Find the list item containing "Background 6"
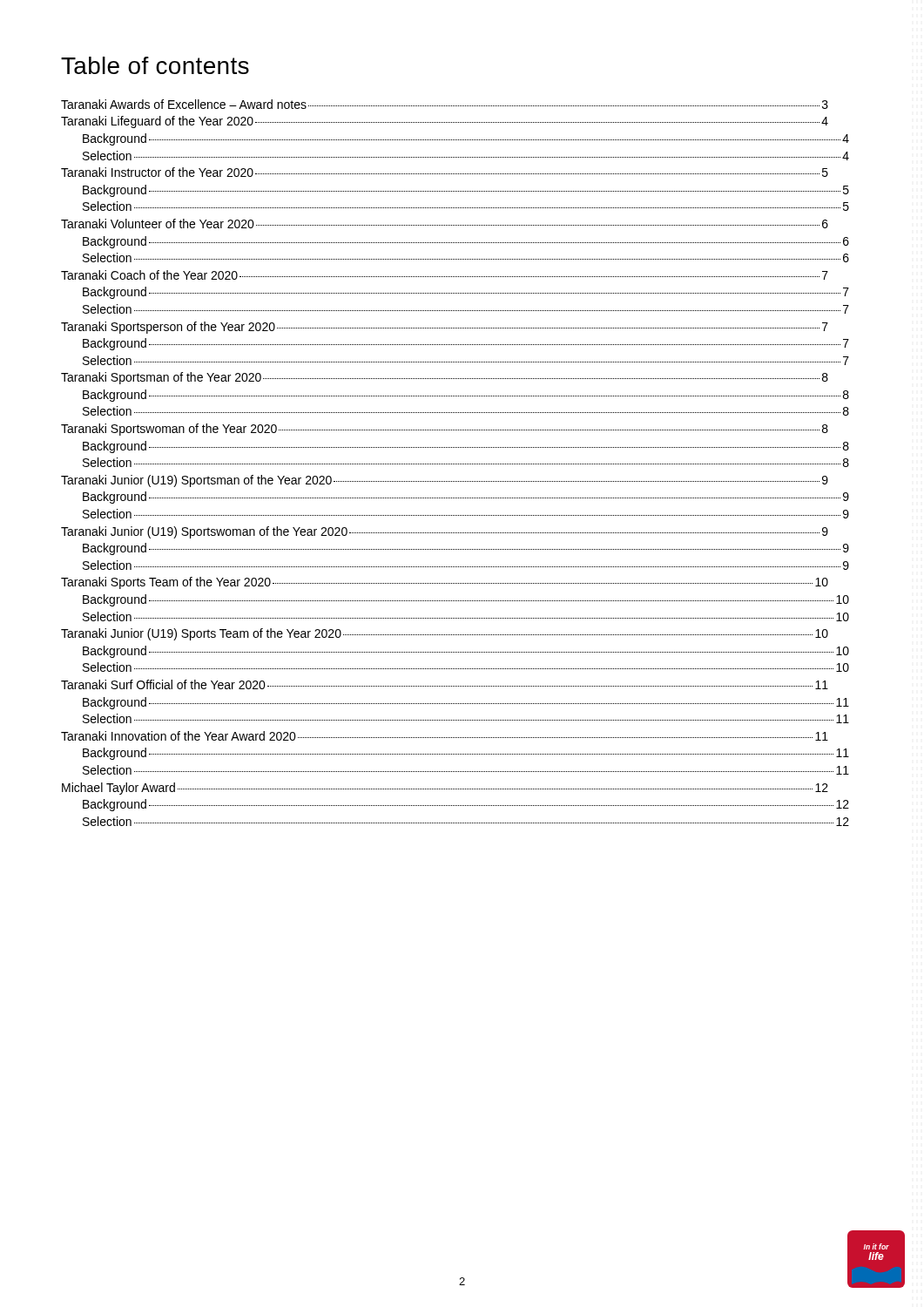 point(465,241)
